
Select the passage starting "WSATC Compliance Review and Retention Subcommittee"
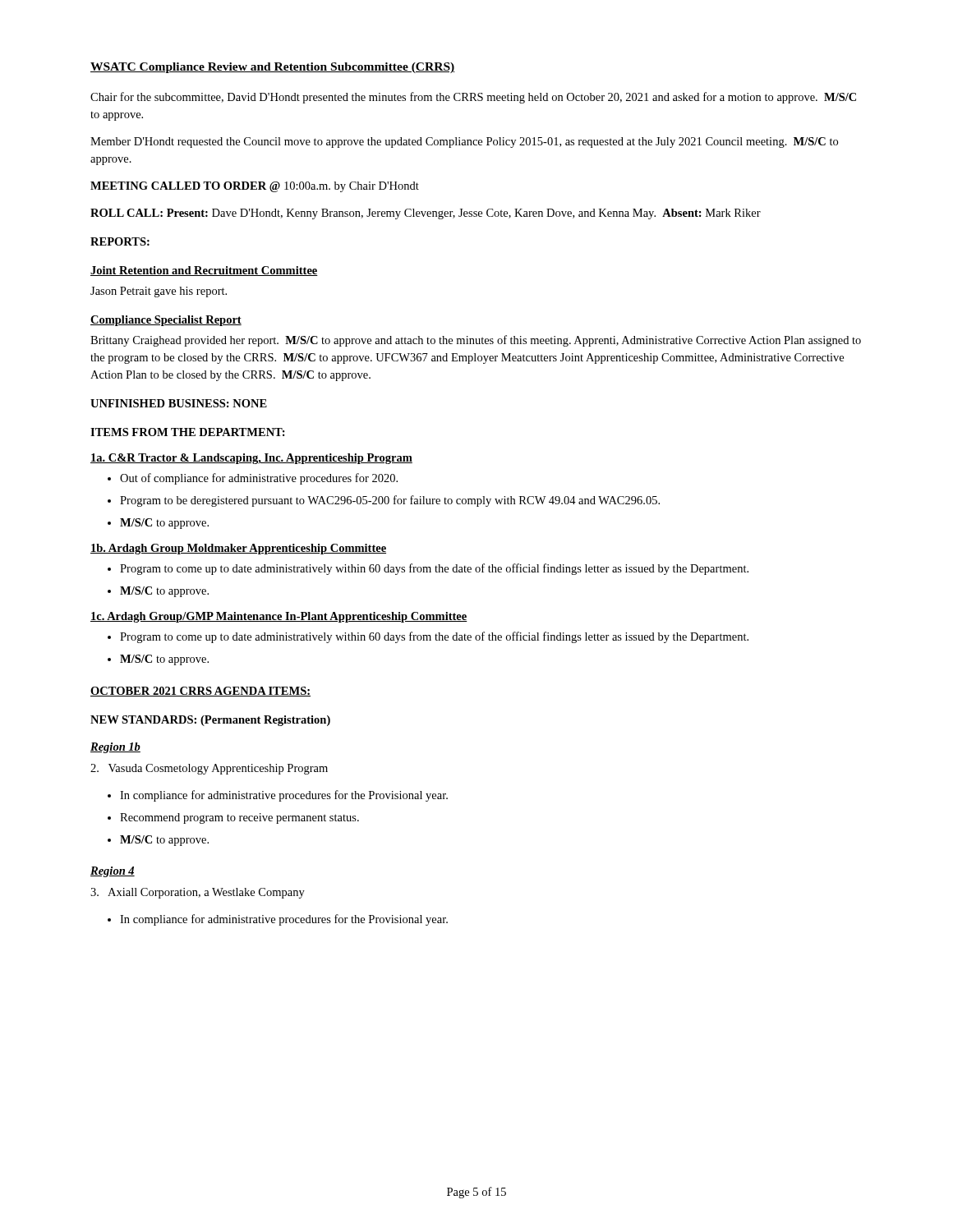click(x=272, y=68)
